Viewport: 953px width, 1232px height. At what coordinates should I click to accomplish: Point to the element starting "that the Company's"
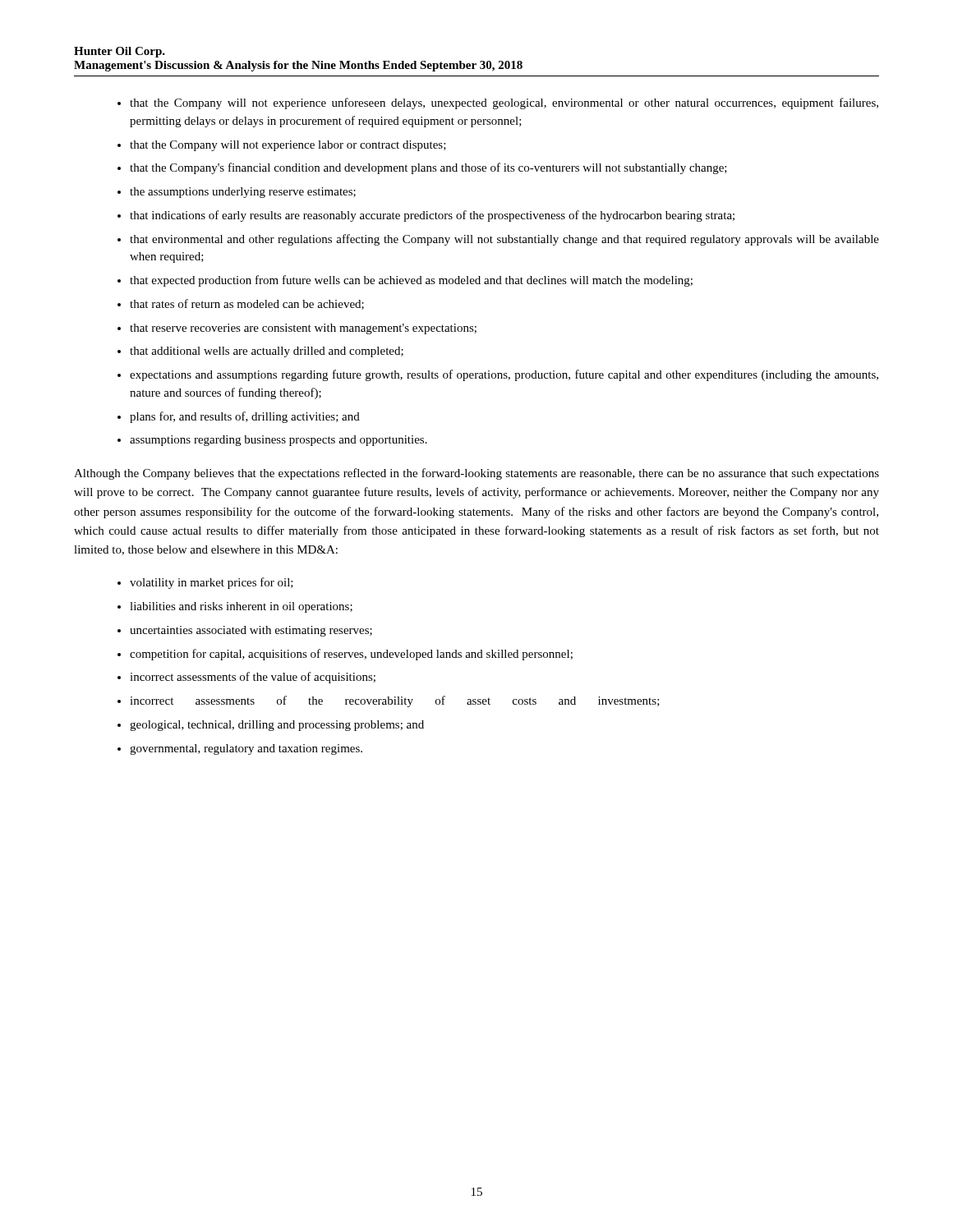[429, 168]
